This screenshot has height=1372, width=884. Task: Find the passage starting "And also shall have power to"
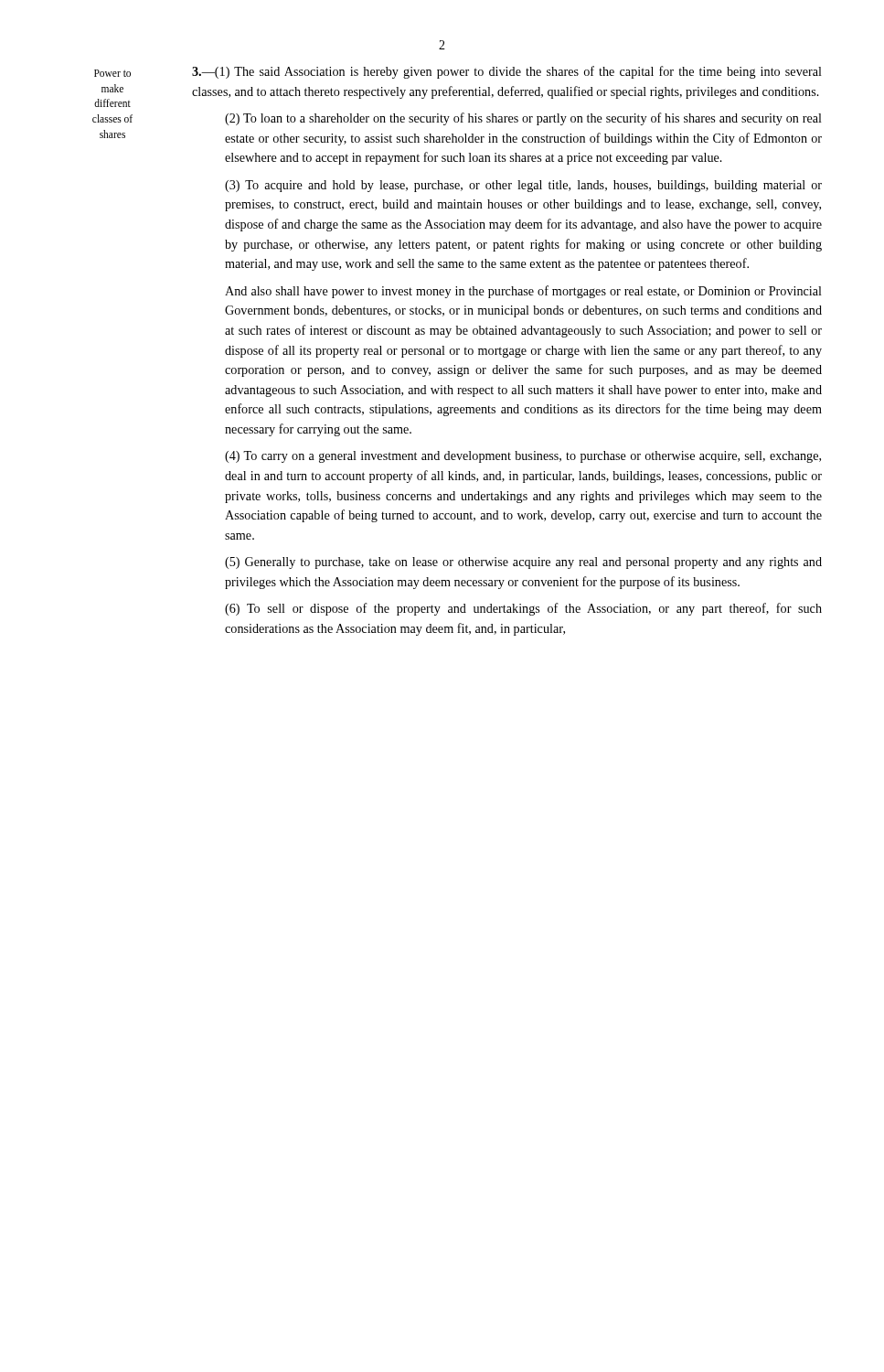[x=523, y=360]
